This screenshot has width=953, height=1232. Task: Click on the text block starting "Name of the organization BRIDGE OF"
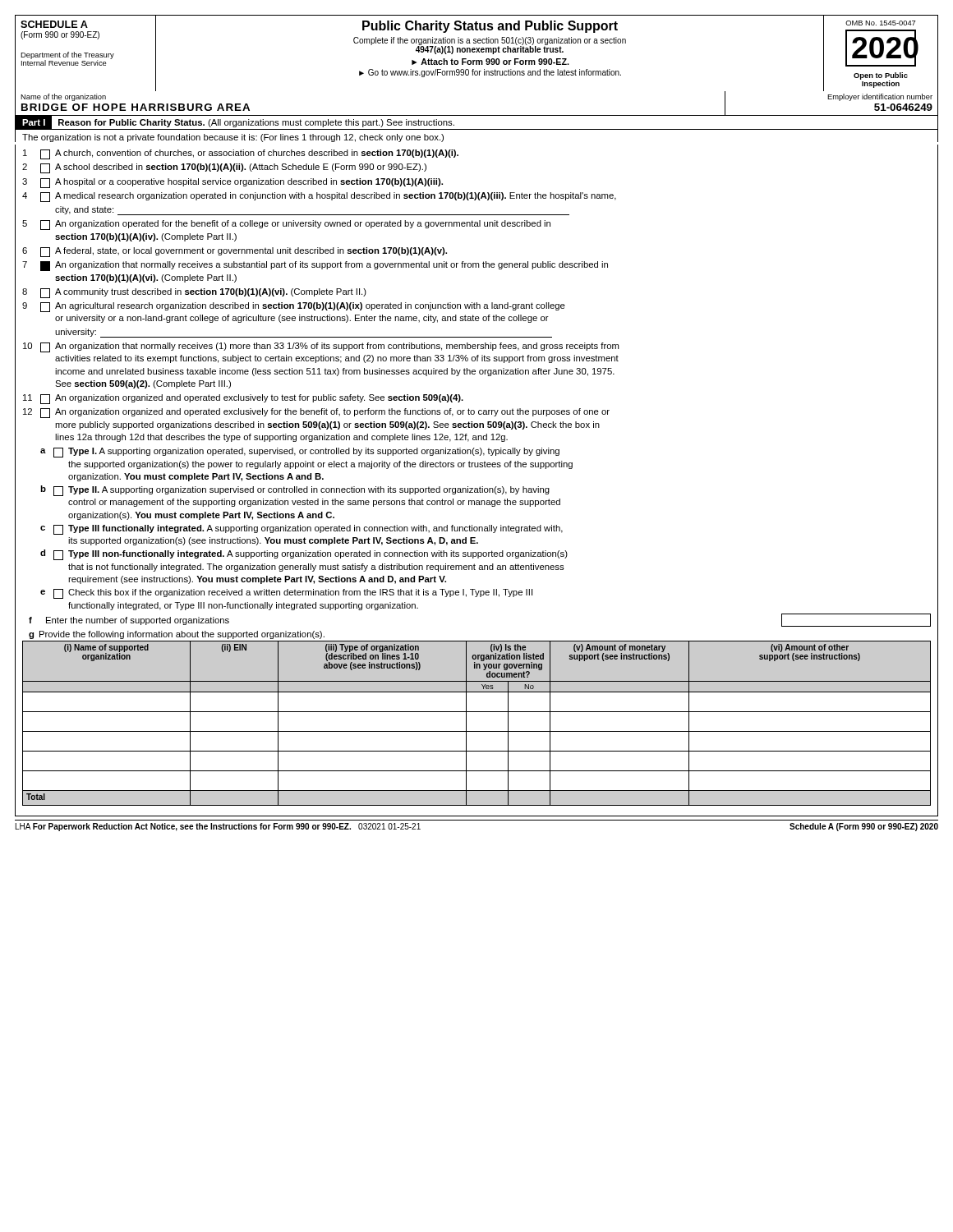pyautogui.click(x=476, y=103)
